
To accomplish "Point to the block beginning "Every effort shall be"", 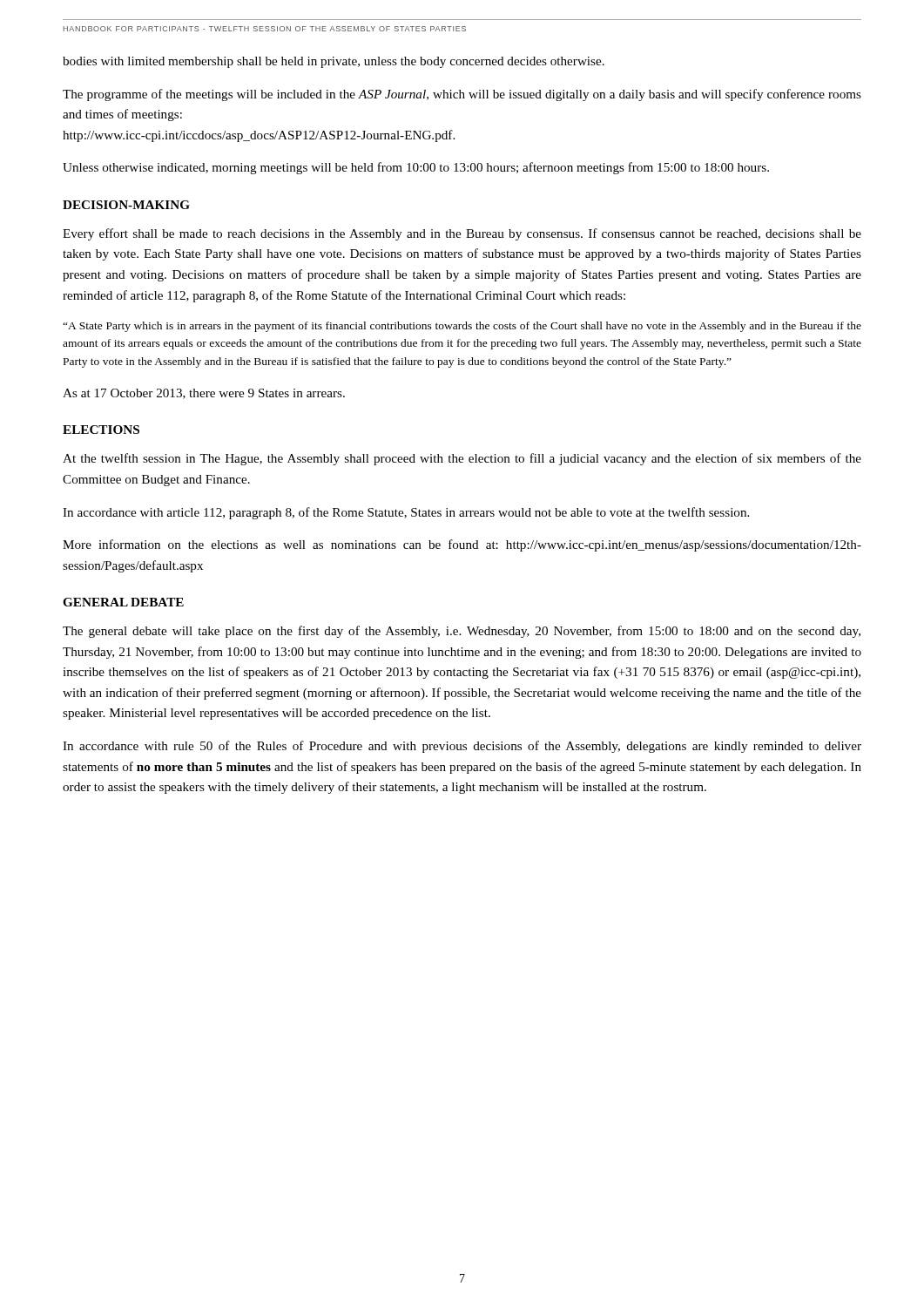I will [x=462, y=264].
